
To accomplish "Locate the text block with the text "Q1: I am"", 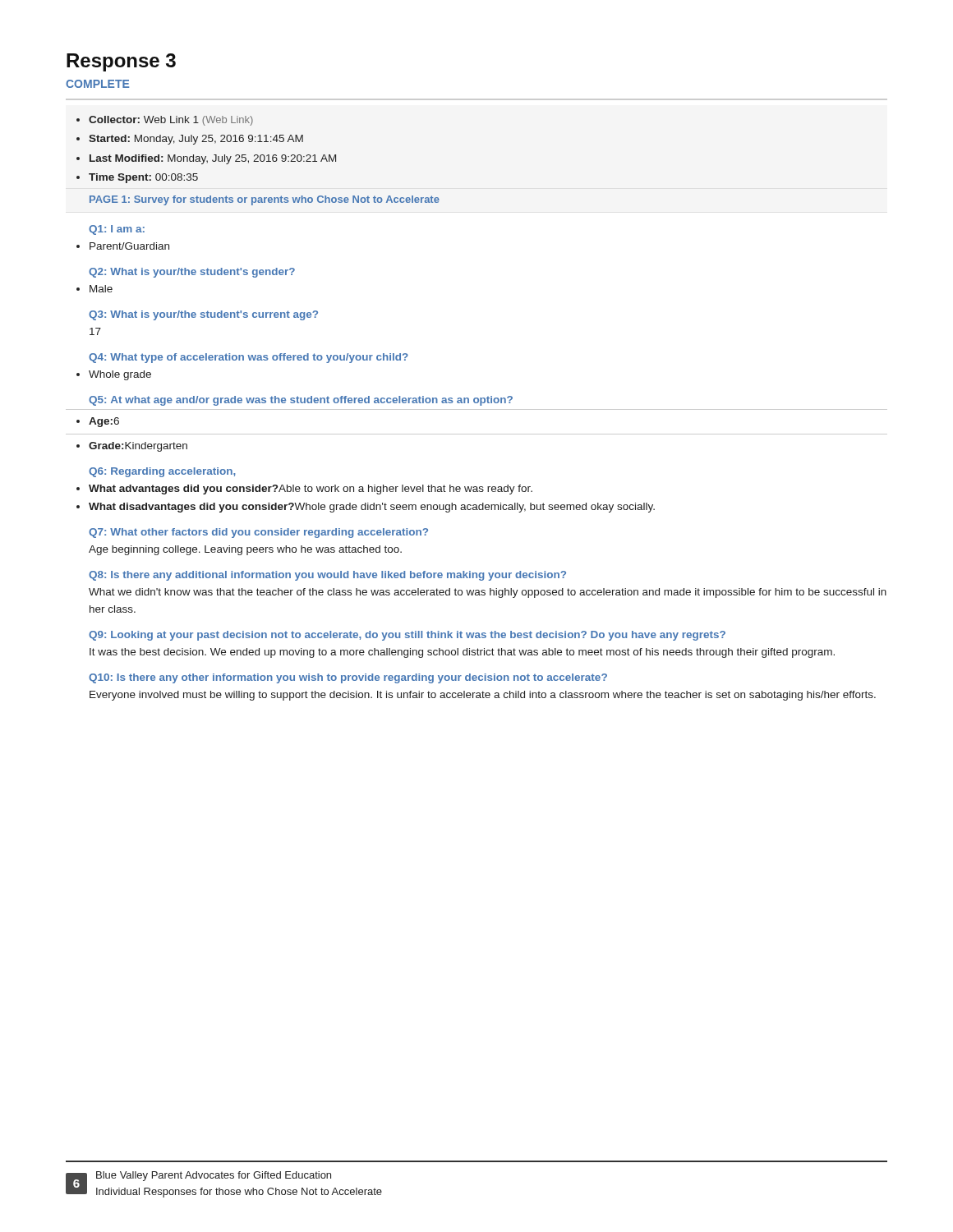I will pyautogui.click(x=117, y=229).
